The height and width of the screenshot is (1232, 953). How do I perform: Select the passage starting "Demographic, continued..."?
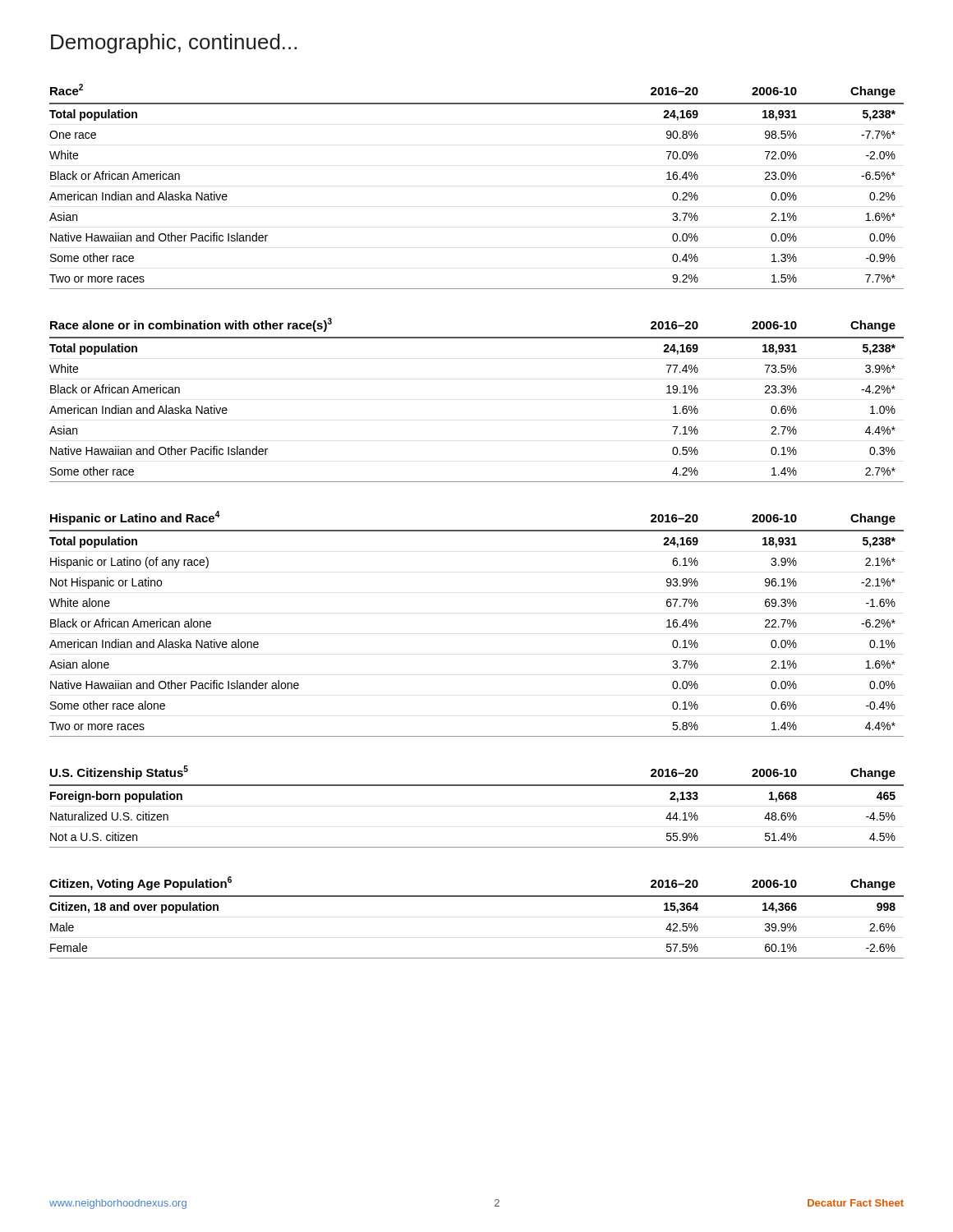pyautogui.click(x=174, y=42)
